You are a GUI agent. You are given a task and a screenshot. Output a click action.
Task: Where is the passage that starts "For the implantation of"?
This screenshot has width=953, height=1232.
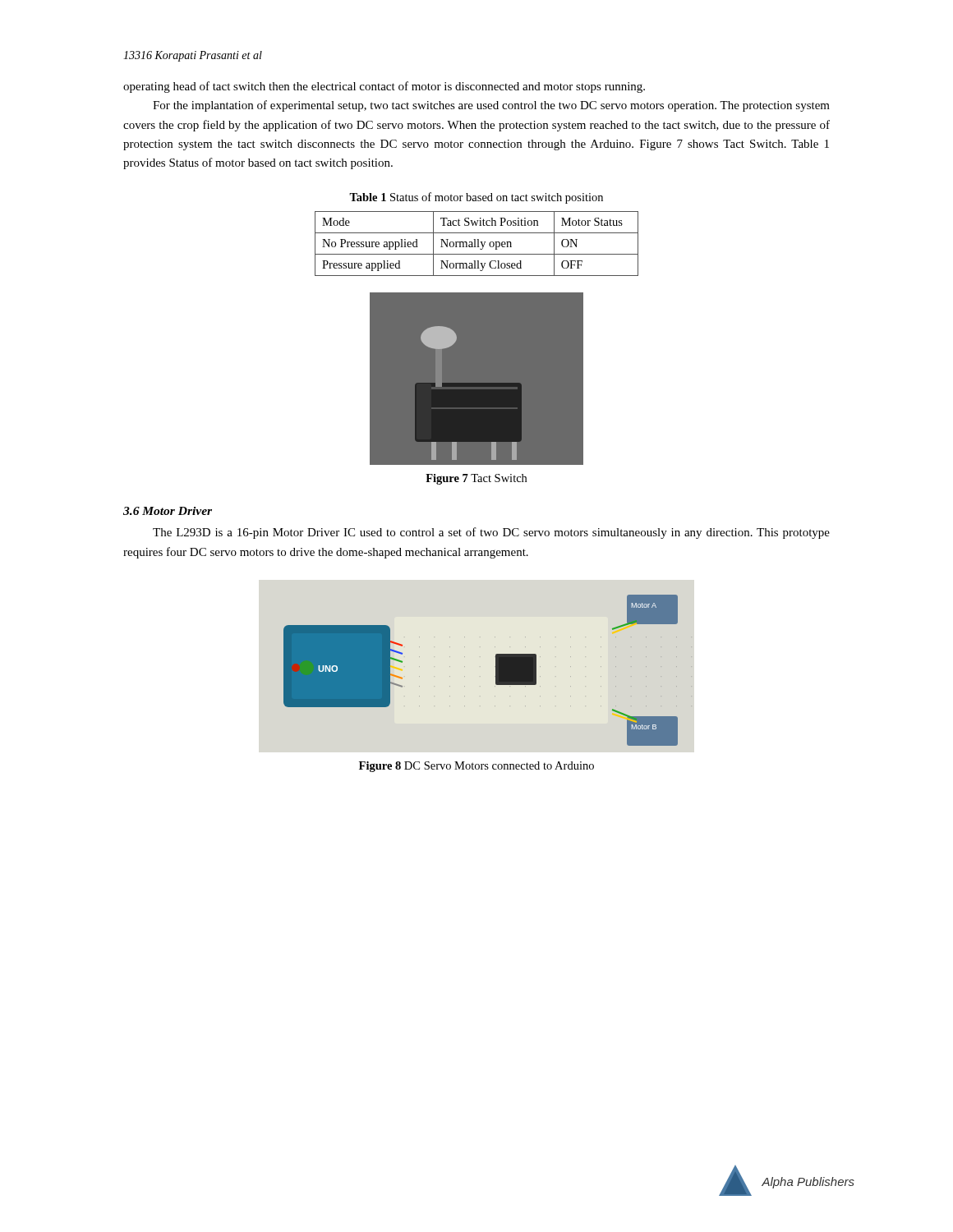click(476, 134)
